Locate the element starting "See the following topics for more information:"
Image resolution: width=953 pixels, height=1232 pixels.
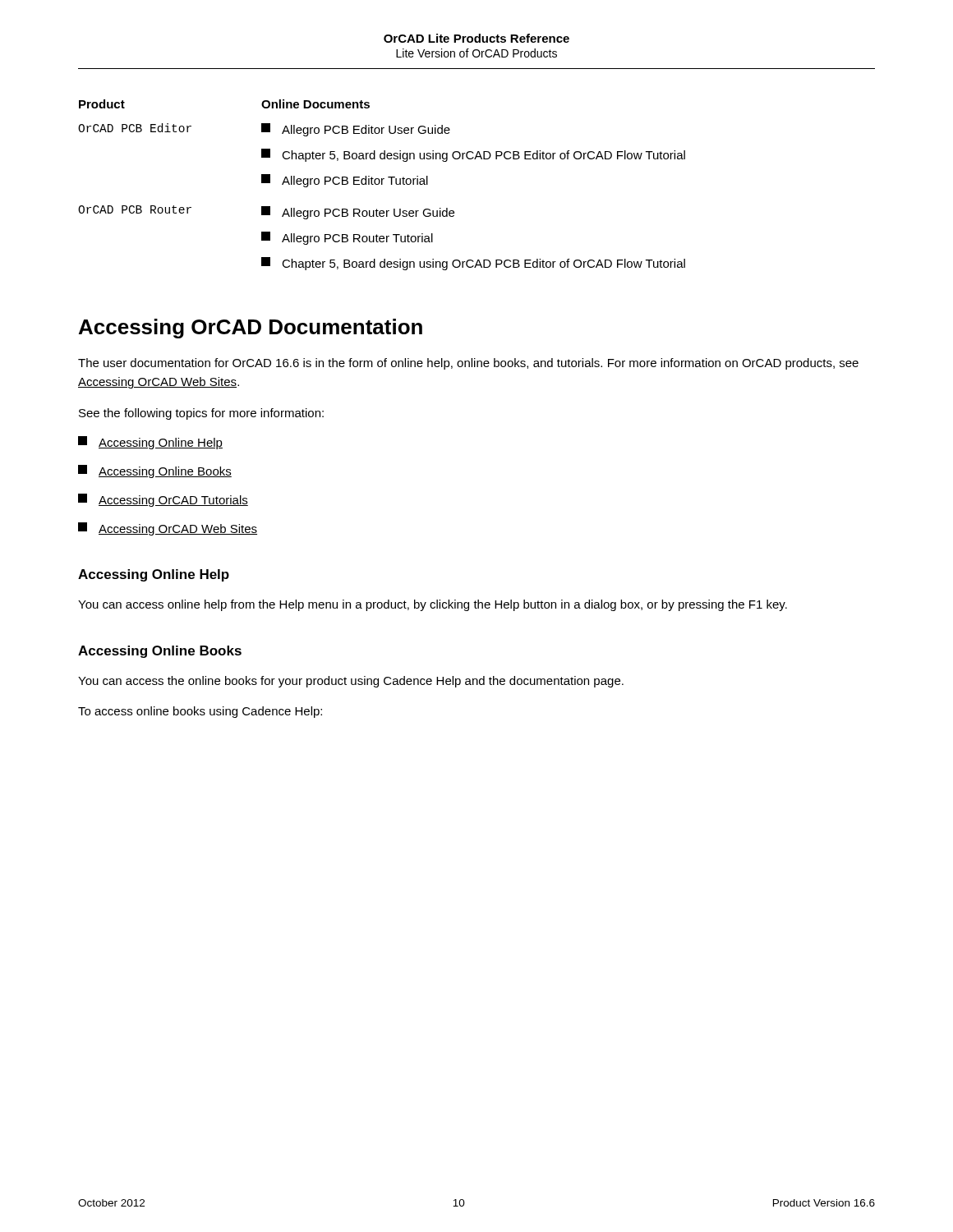[201, 412]
